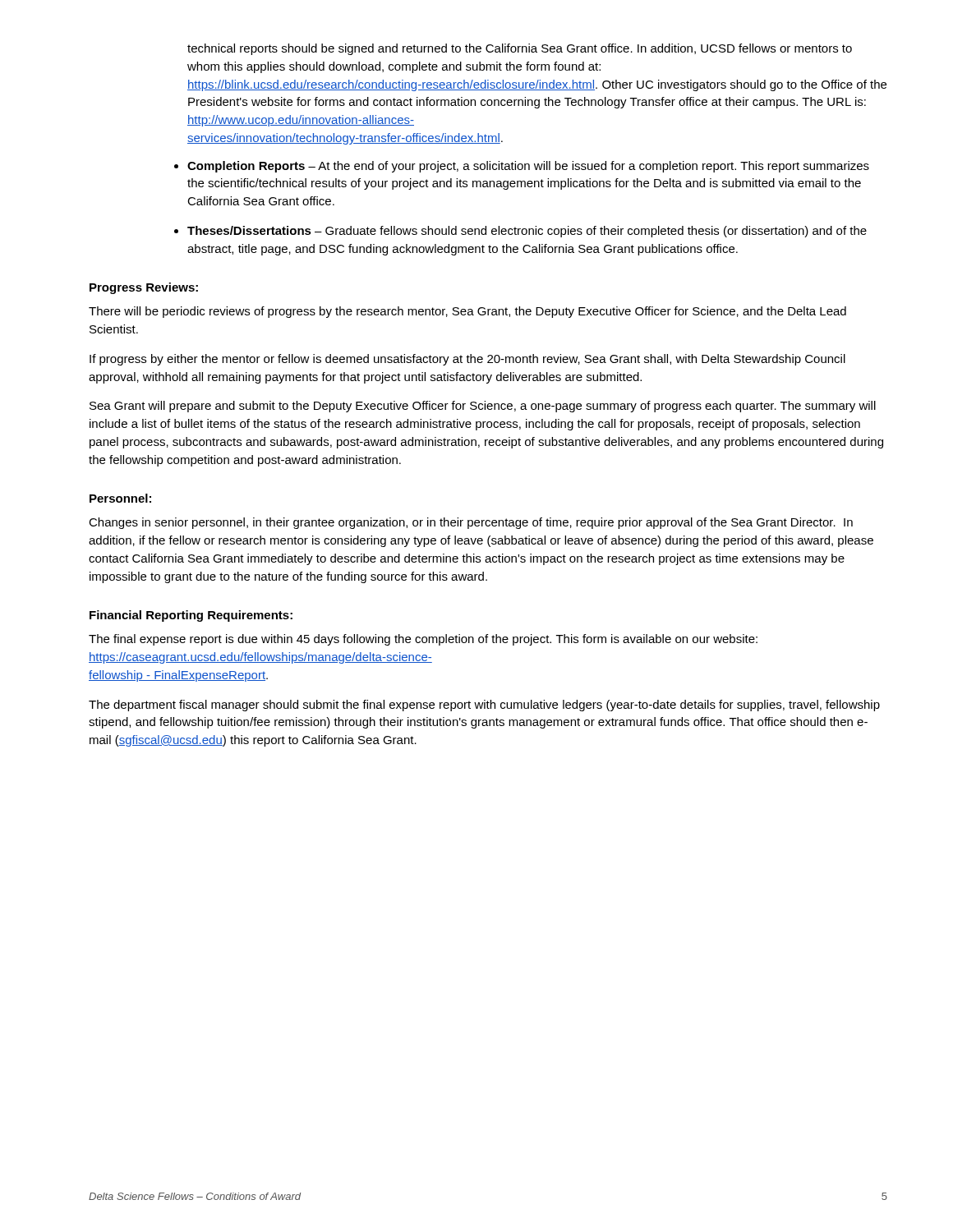Click the passage that begins "The final expense report is due within 45"
The image size is (953, 1232).
coord(424,657)
